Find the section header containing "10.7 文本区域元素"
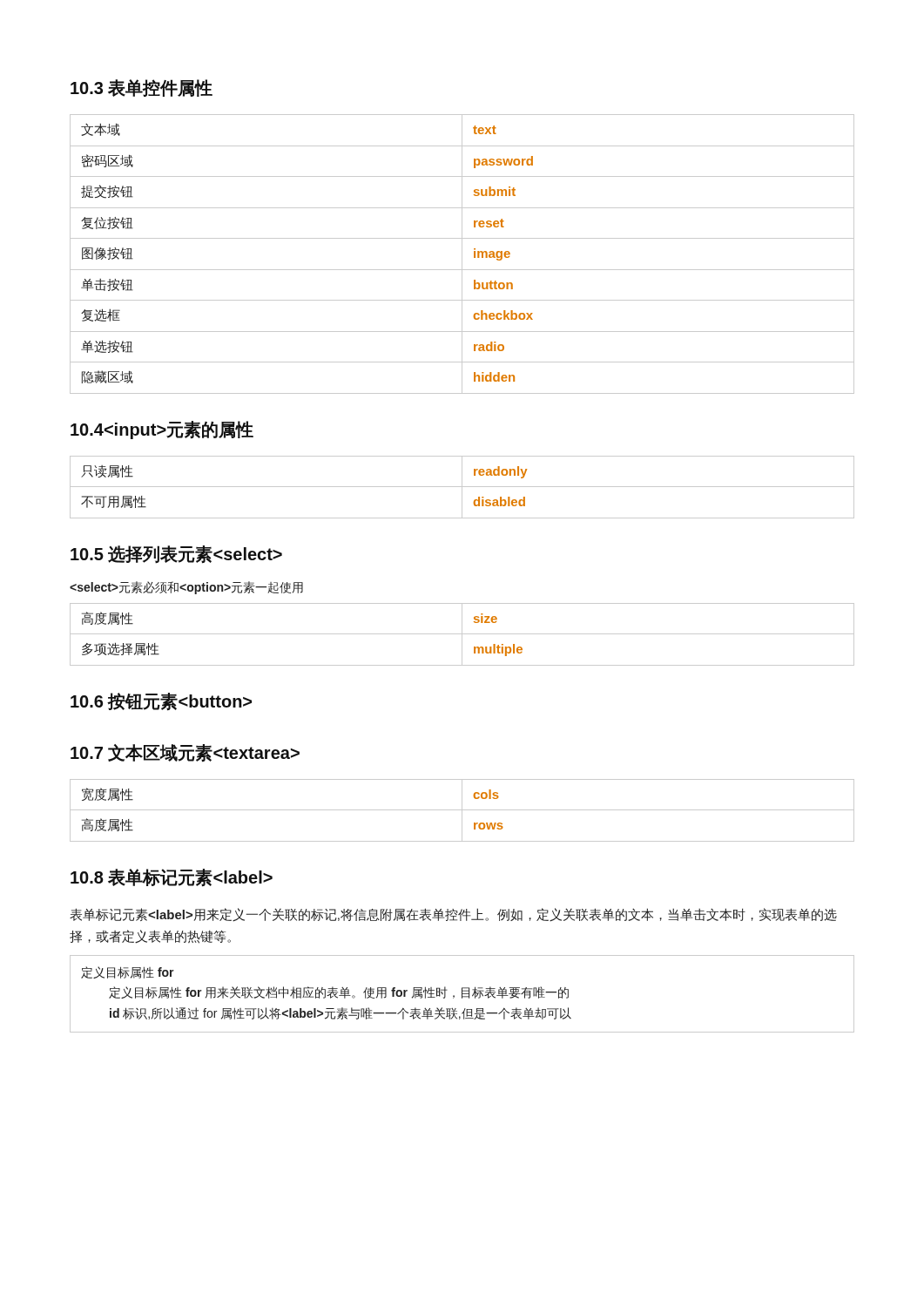924x1307 pixels. pyautogui.click(x=185, y=752)
